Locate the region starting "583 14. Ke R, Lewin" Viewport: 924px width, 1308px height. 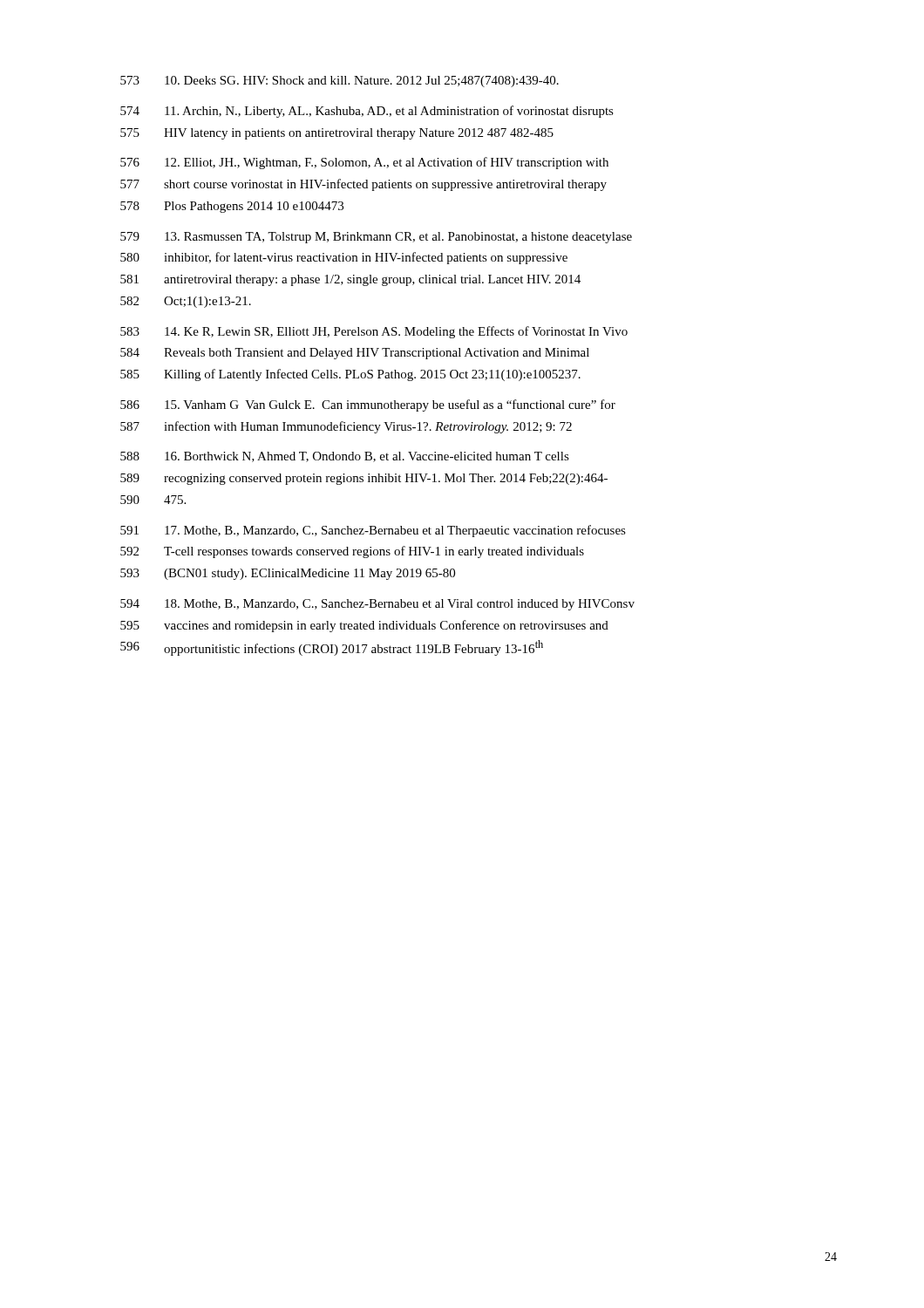click(462, 353)
